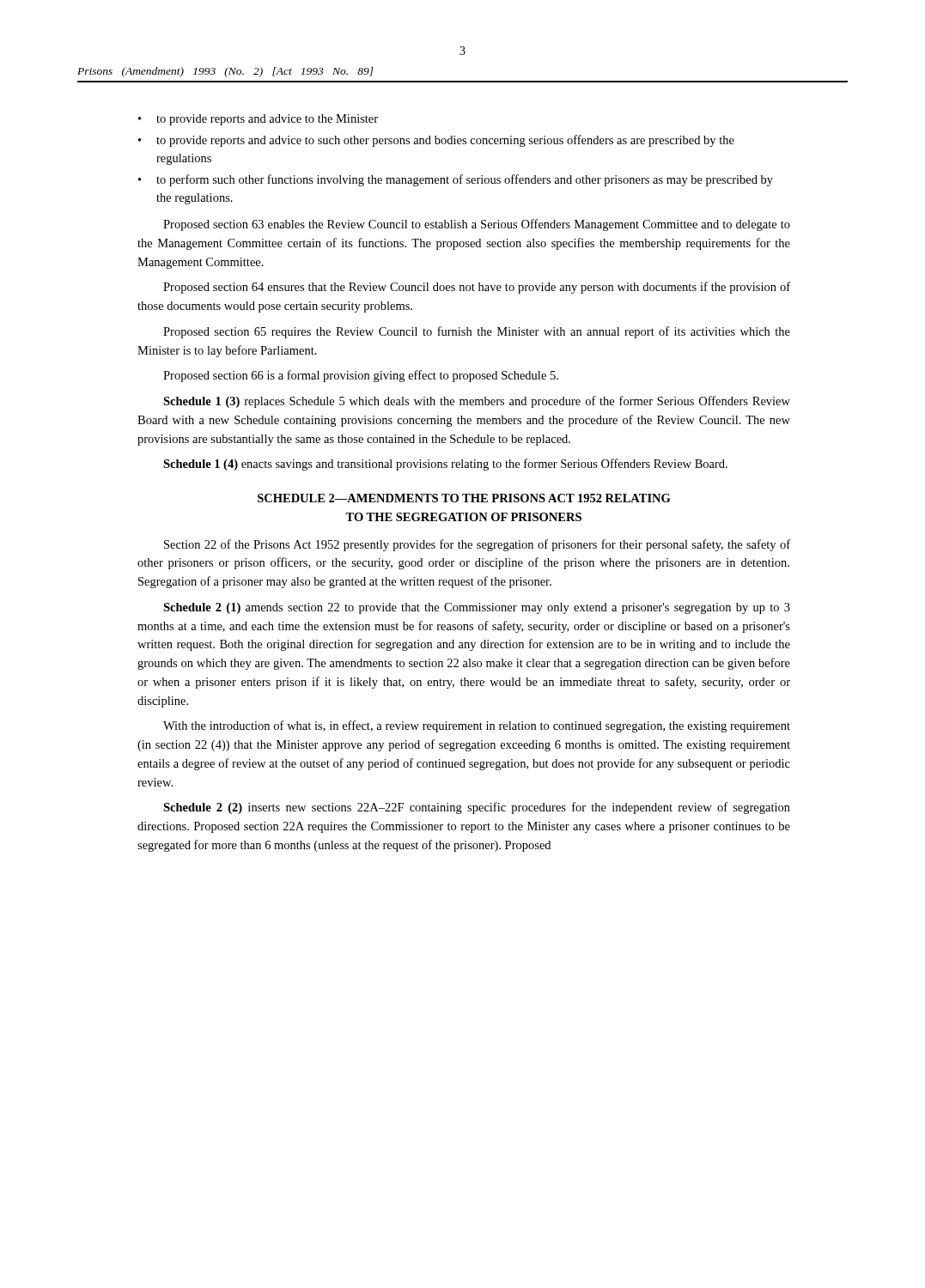925x1288 pixels.
Task: Locate the text block that reads "Proposed section 63 enables the Review"
Action: [x=464, y=243]
